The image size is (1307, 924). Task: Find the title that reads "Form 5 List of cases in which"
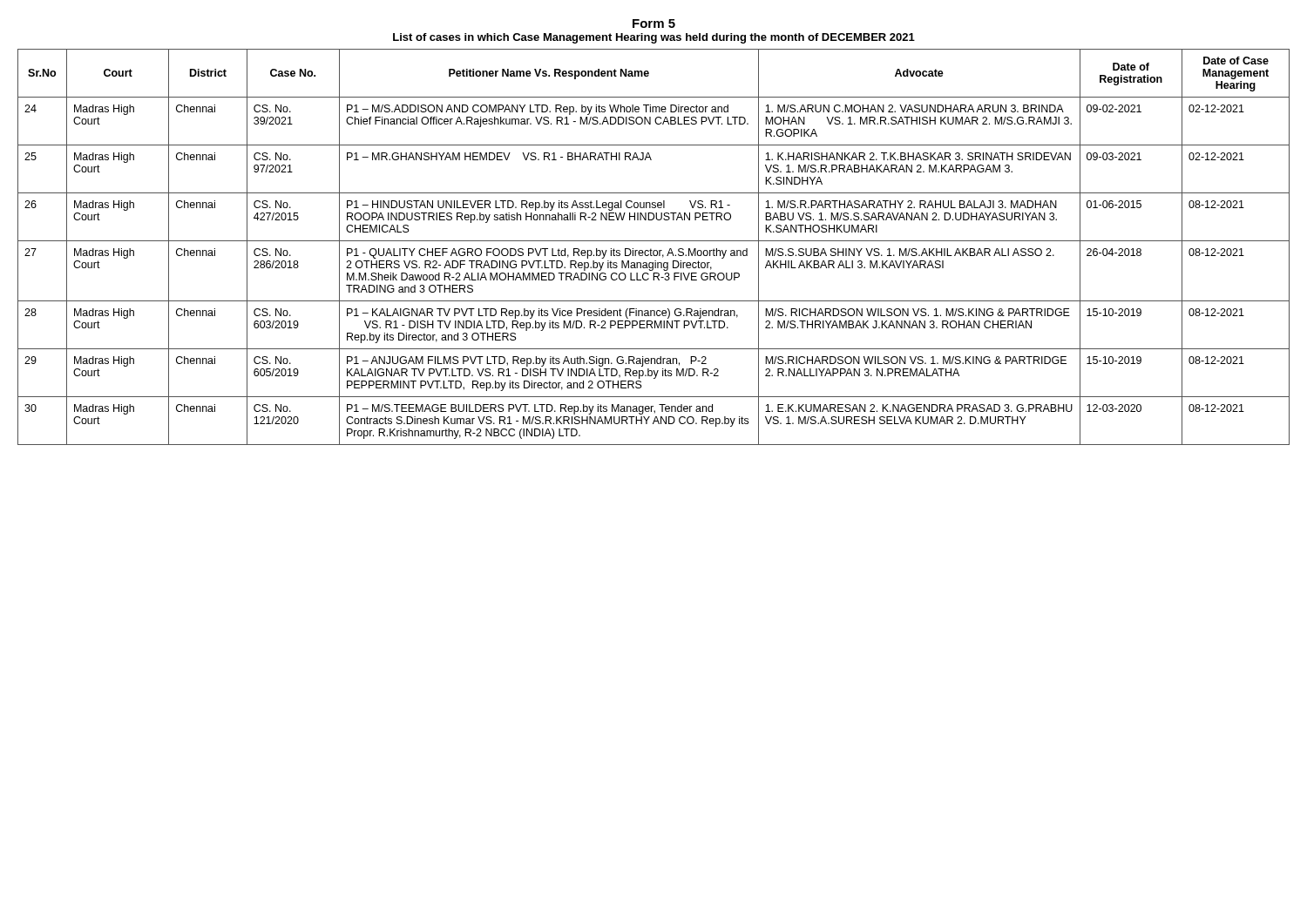(654, 30)
